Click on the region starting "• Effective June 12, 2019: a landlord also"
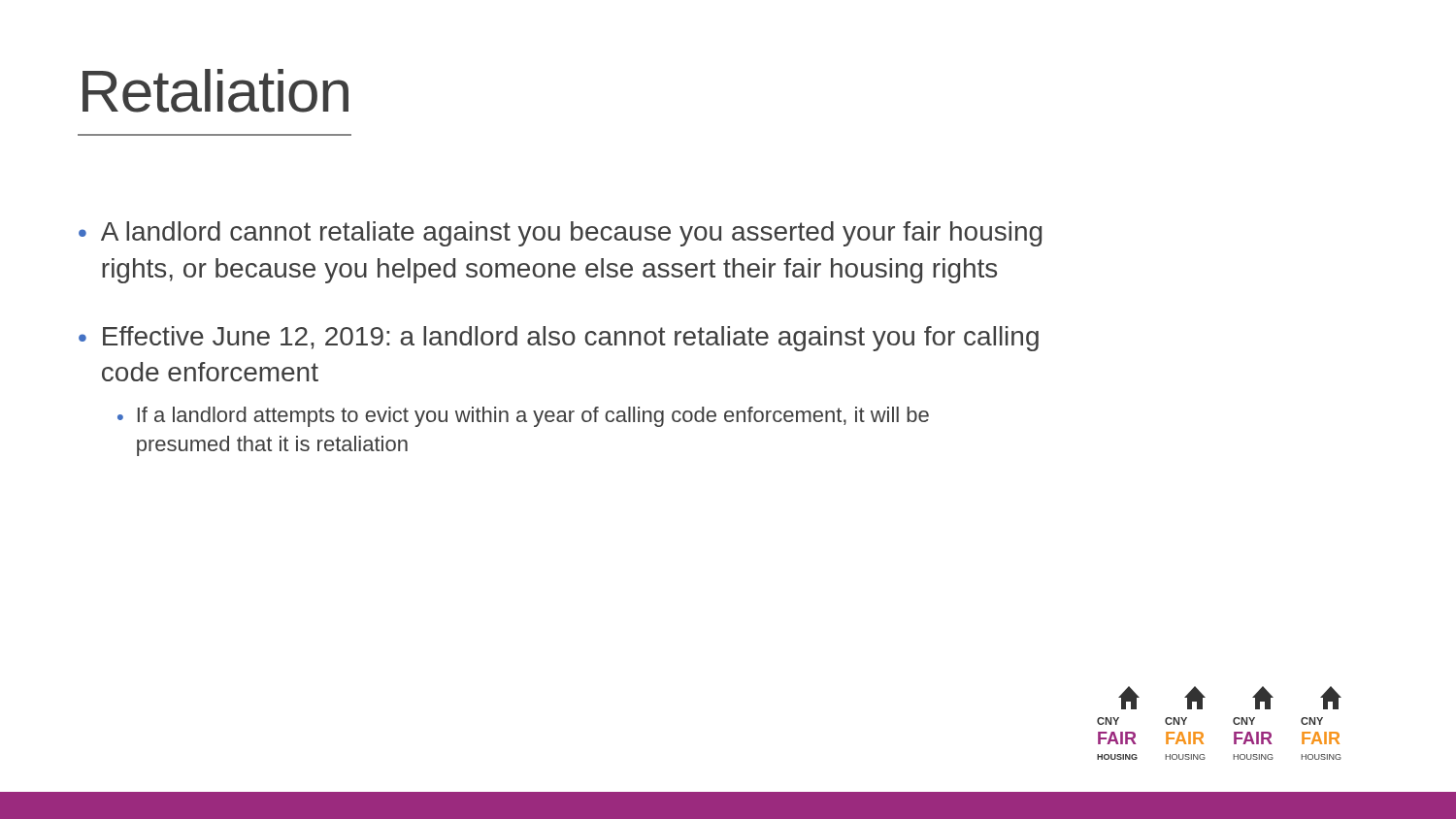1456x819 pixels. [559, 355]
